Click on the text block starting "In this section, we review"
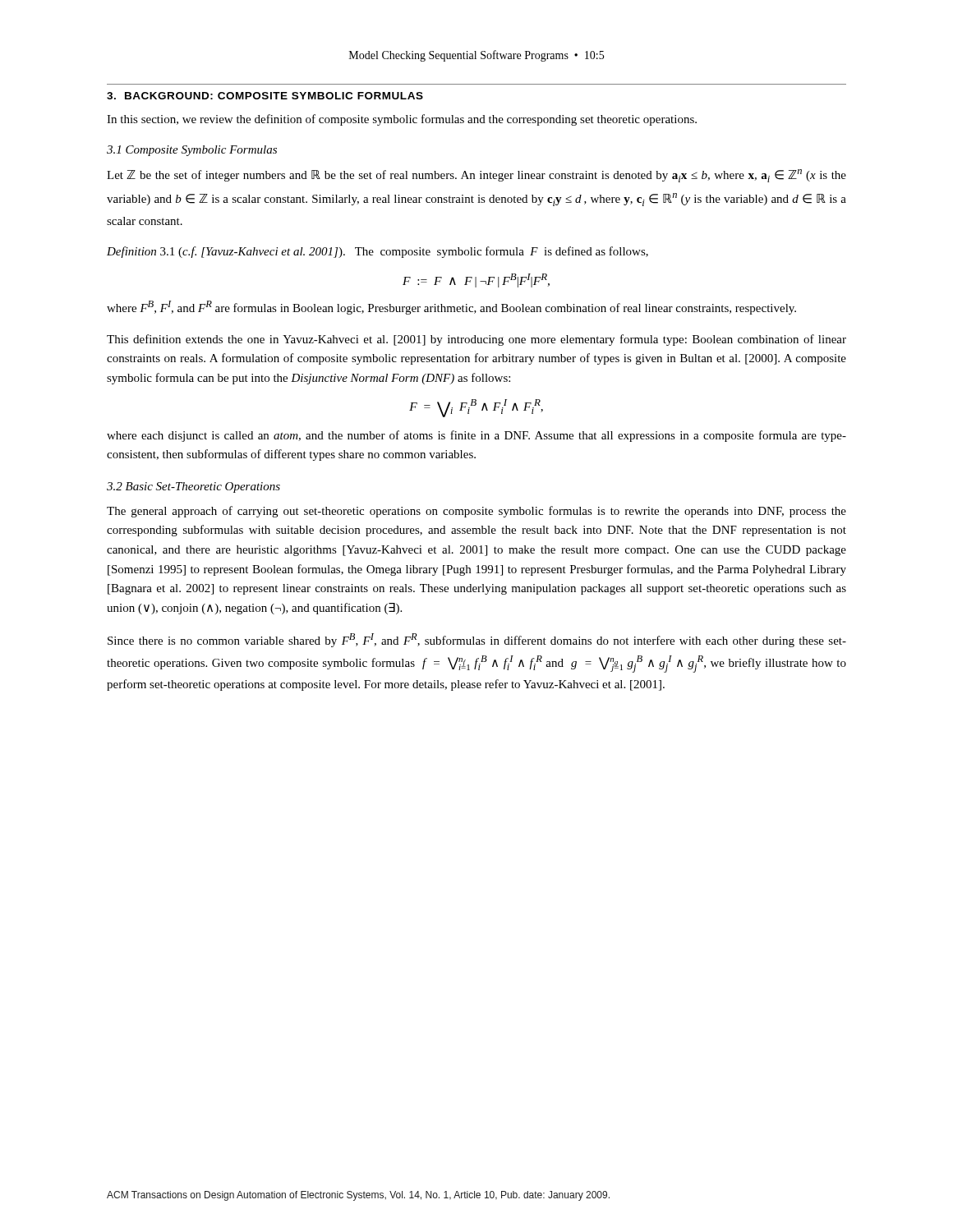Screen dimensions: 1232x953 402,119
